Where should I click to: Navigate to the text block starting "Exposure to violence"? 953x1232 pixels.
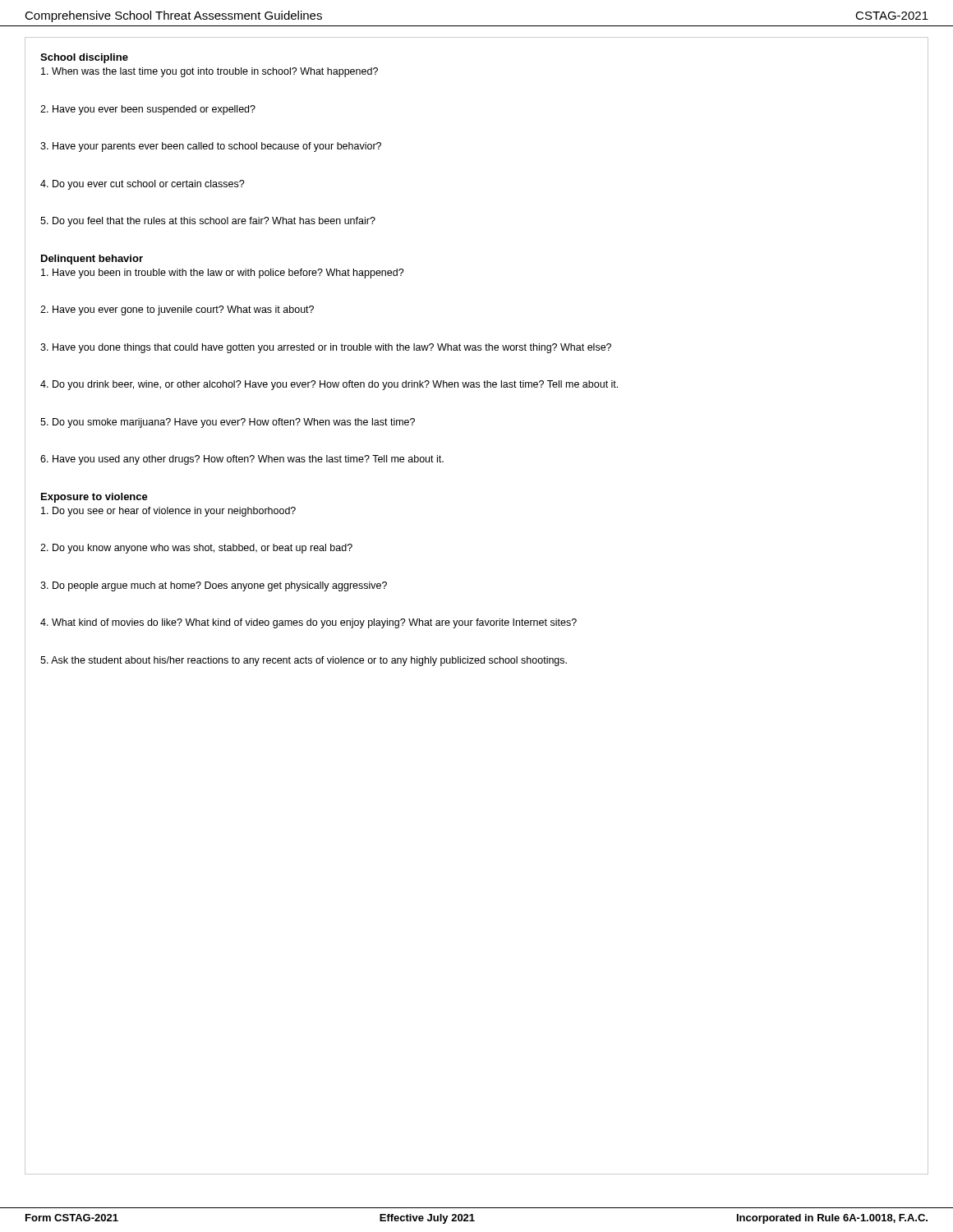tap(94, 496)
